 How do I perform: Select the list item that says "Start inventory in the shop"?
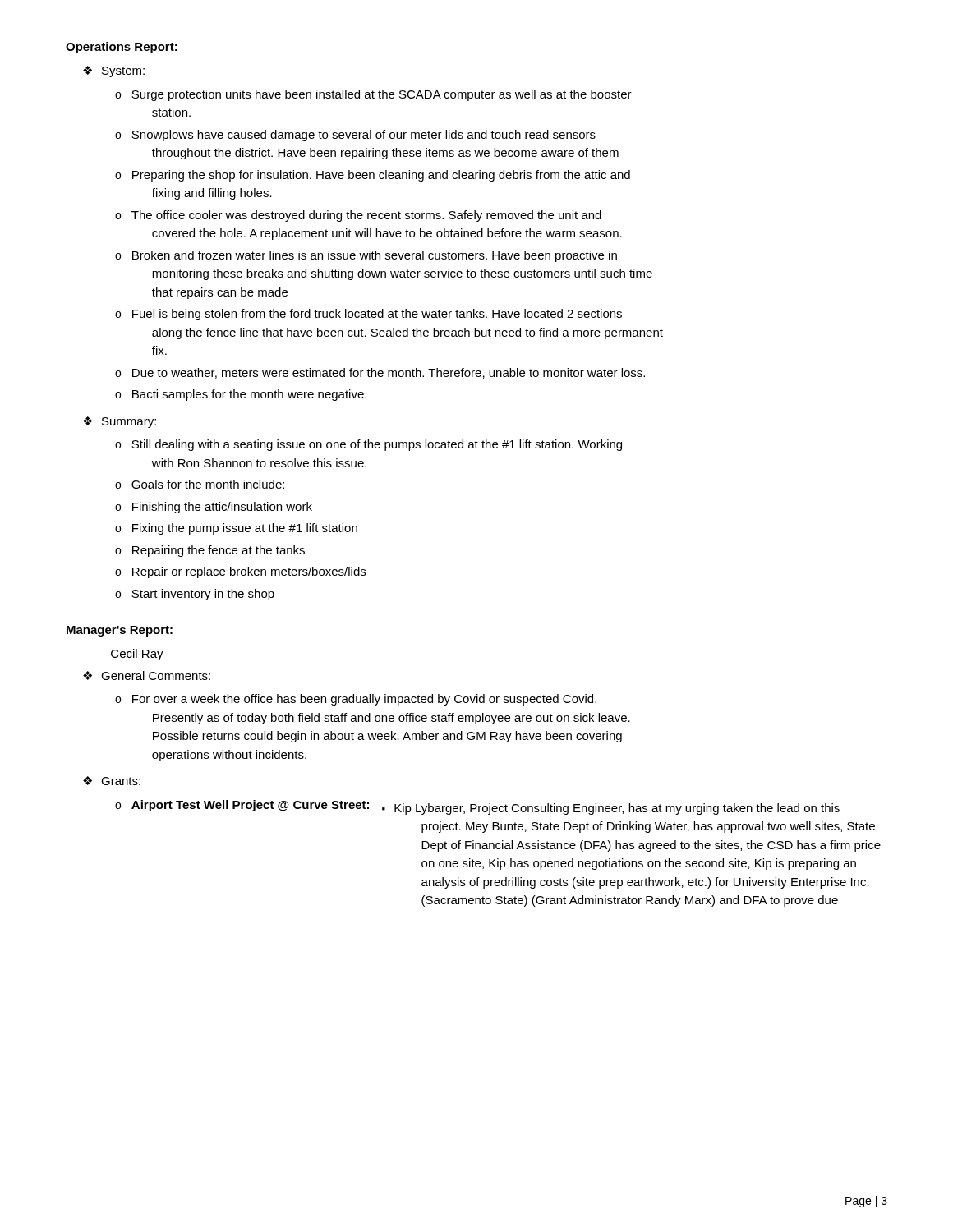[x=203, y=593]
